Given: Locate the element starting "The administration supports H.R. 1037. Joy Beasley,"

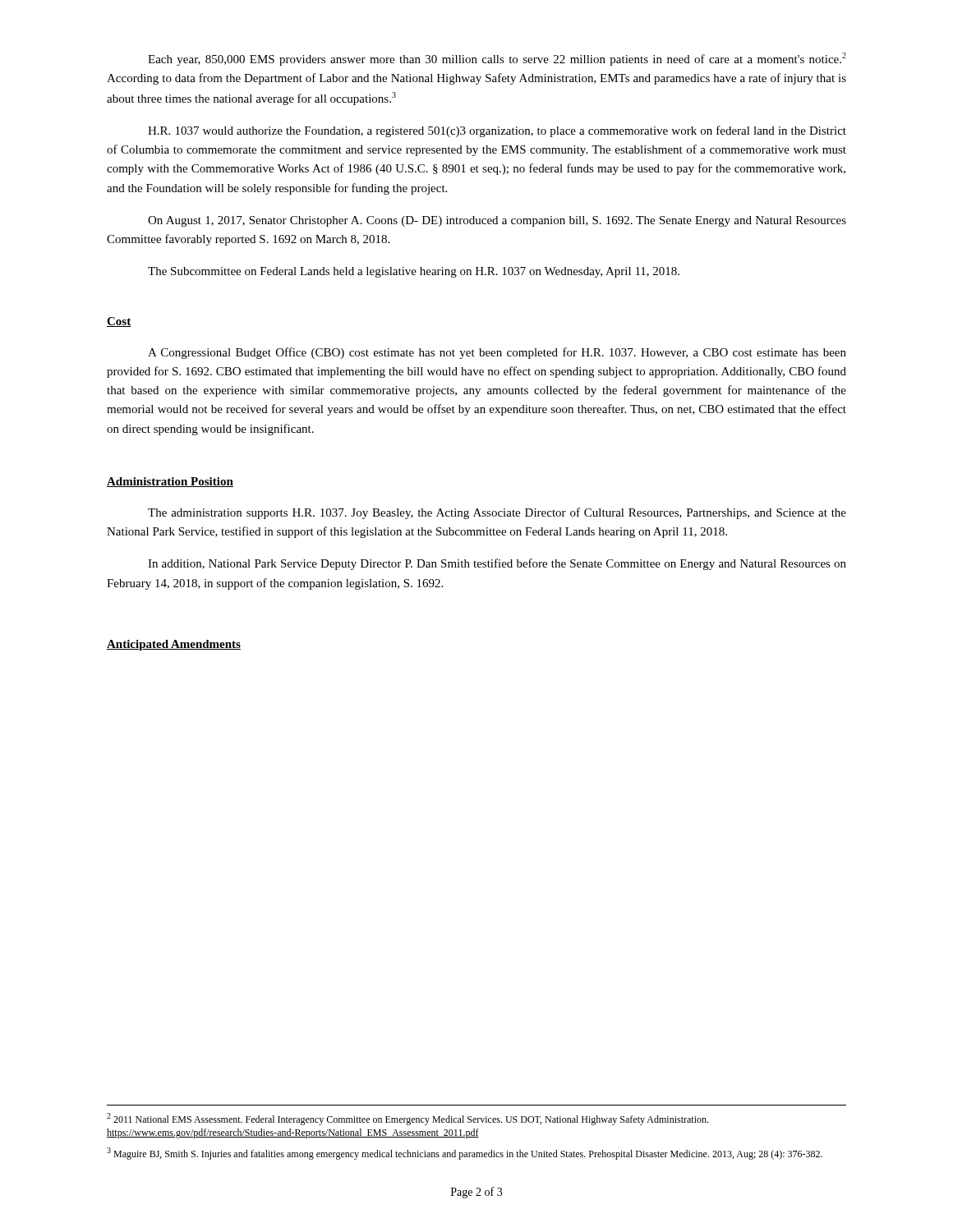Looking at the screenshot, I should tap(476, 522).
